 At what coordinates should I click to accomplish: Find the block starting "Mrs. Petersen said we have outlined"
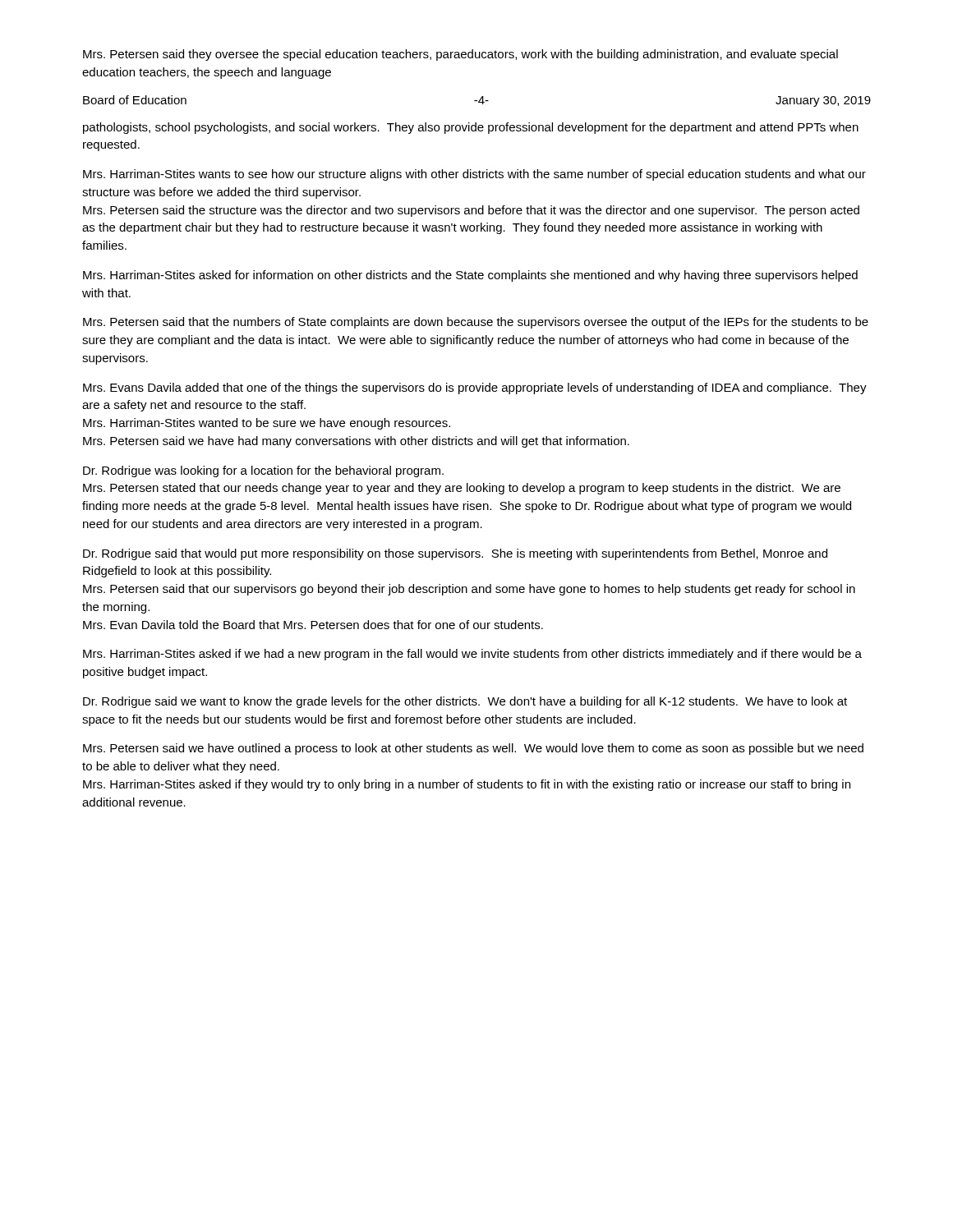(473, 775)
